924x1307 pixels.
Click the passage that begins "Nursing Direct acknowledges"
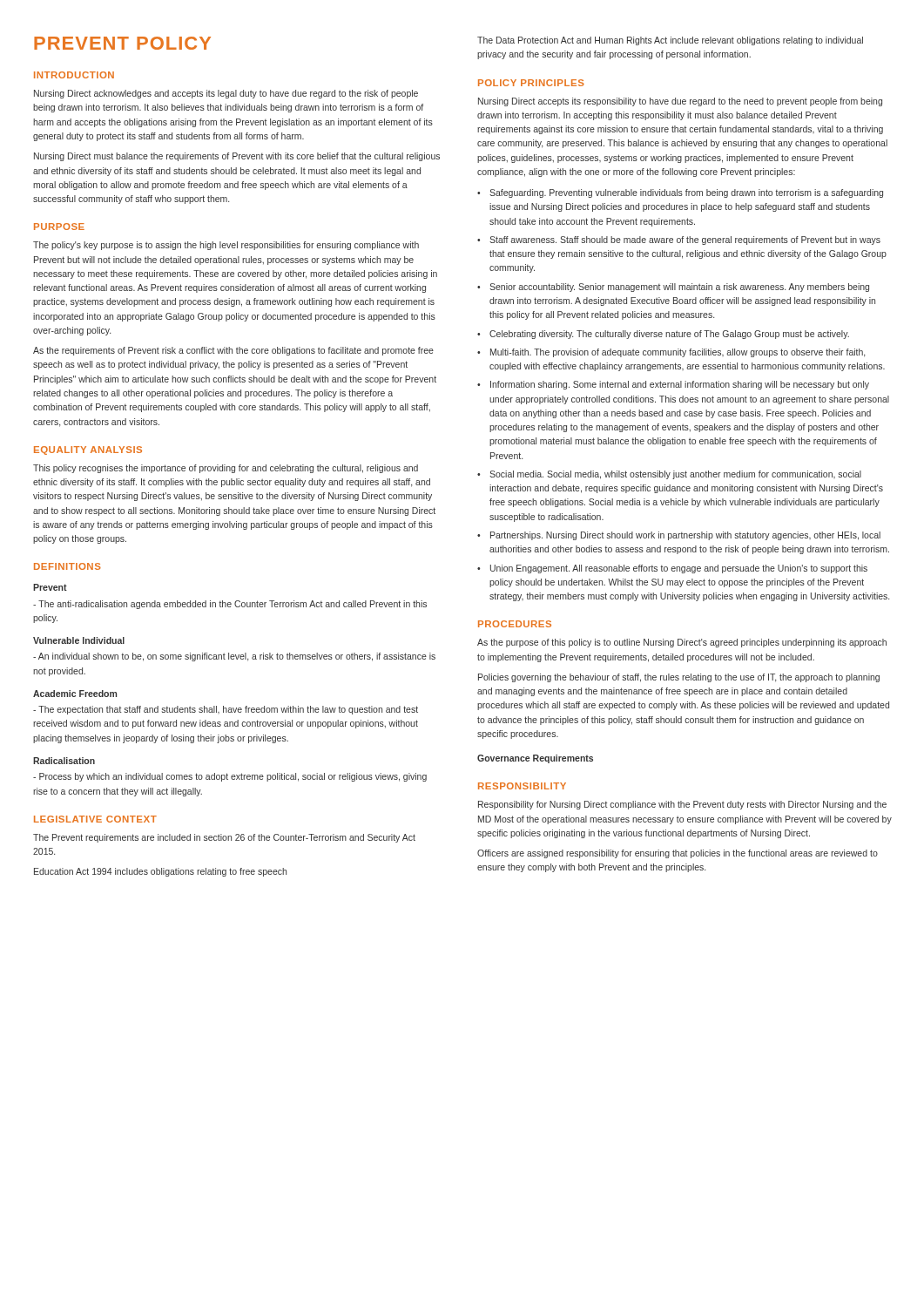[x=237, y=146]
